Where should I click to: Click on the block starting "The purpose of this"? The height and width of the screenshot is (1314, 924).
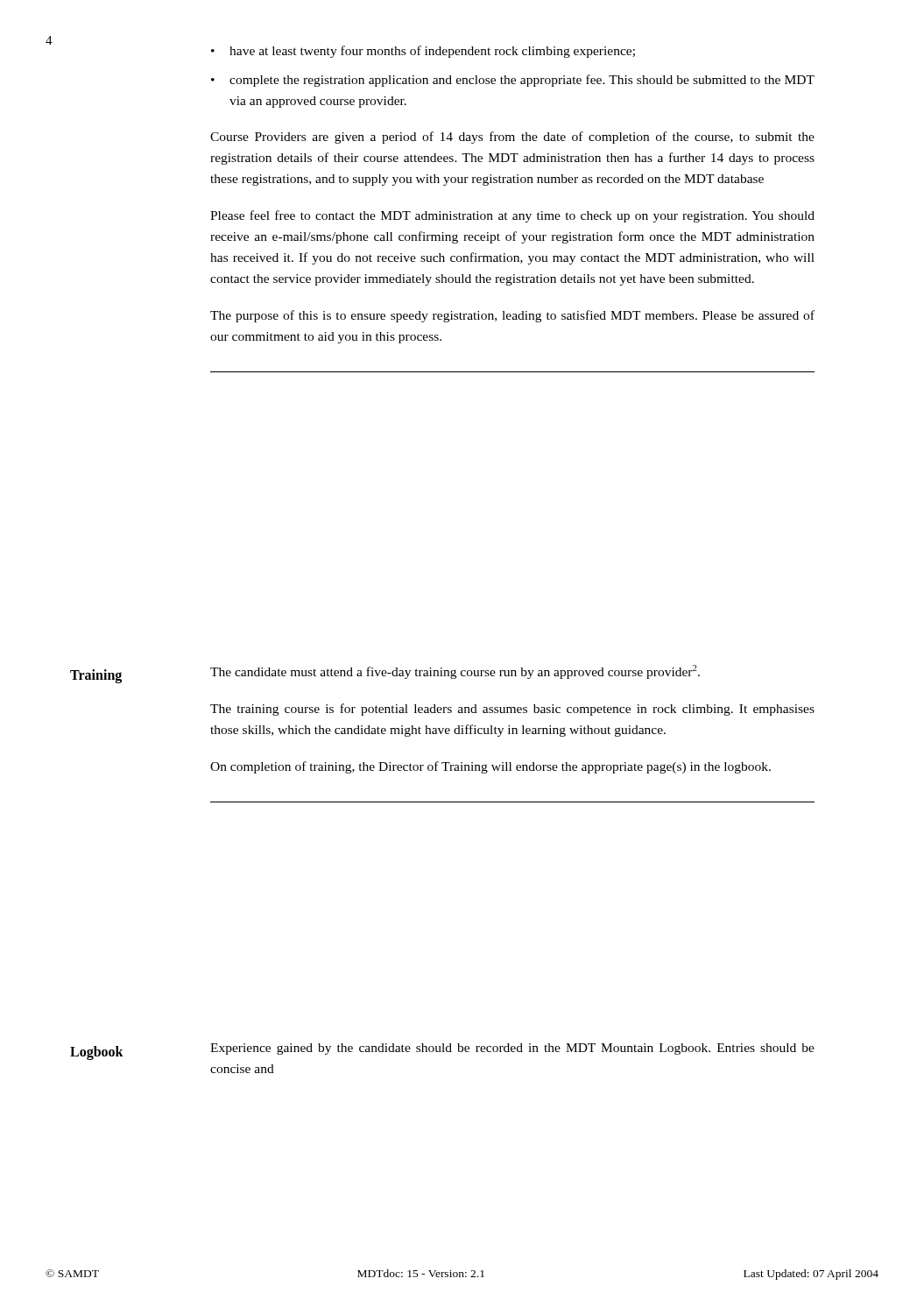512,325
